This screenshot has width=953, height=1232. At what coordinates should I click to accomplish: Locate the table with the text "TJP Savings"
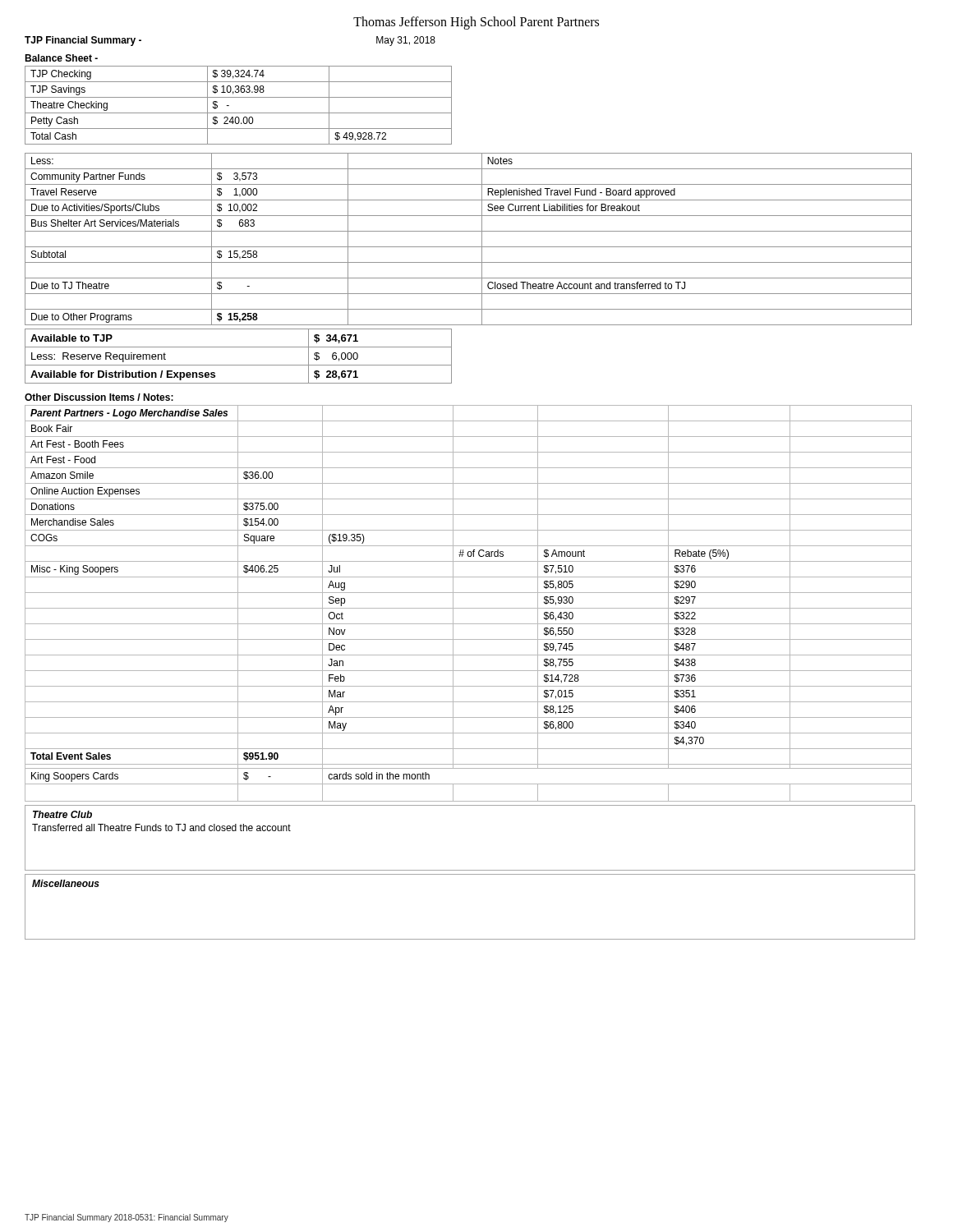coord(476,105)
